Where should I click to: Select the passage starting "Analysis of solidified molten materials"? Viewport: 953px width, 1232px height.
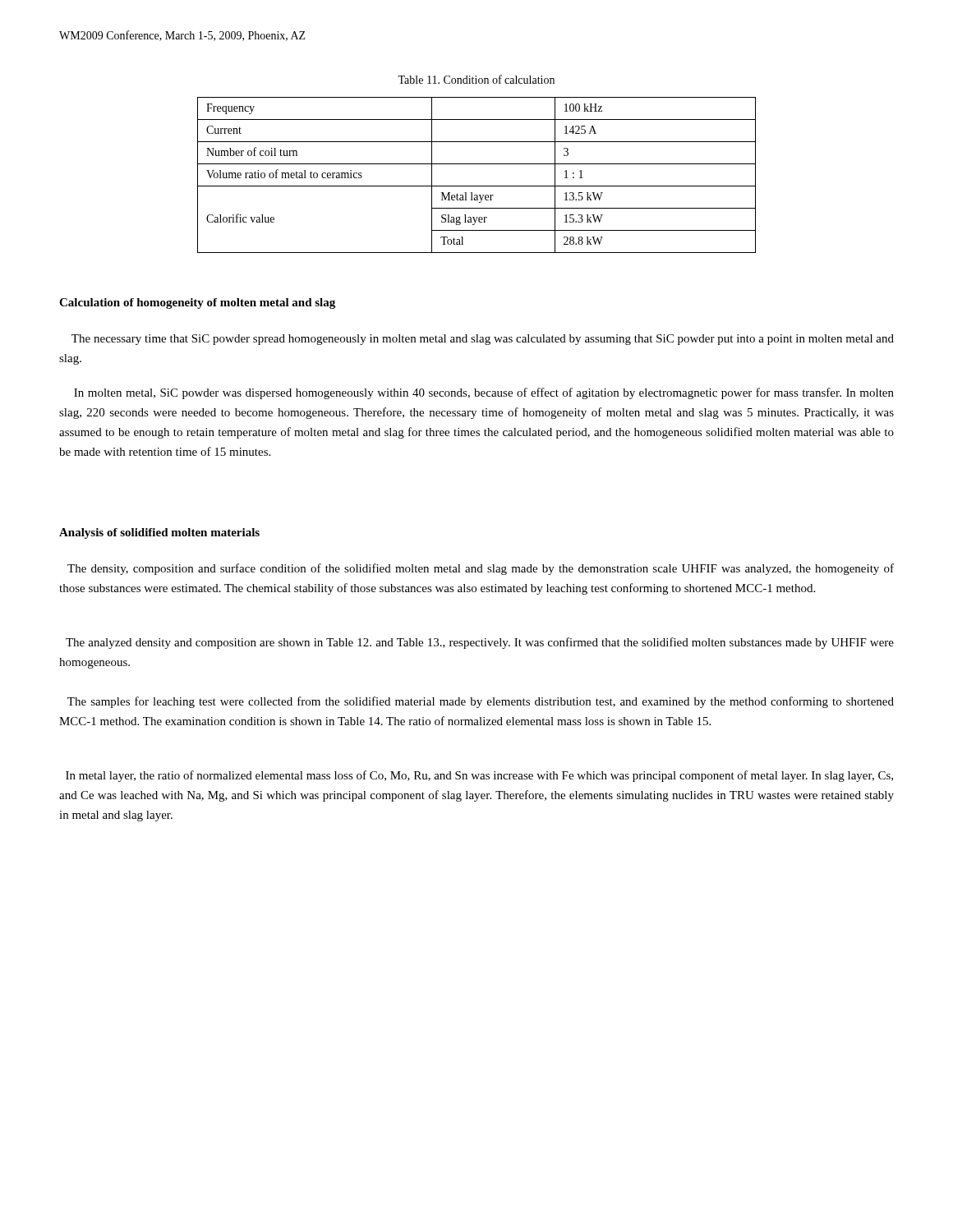point(159,532)
